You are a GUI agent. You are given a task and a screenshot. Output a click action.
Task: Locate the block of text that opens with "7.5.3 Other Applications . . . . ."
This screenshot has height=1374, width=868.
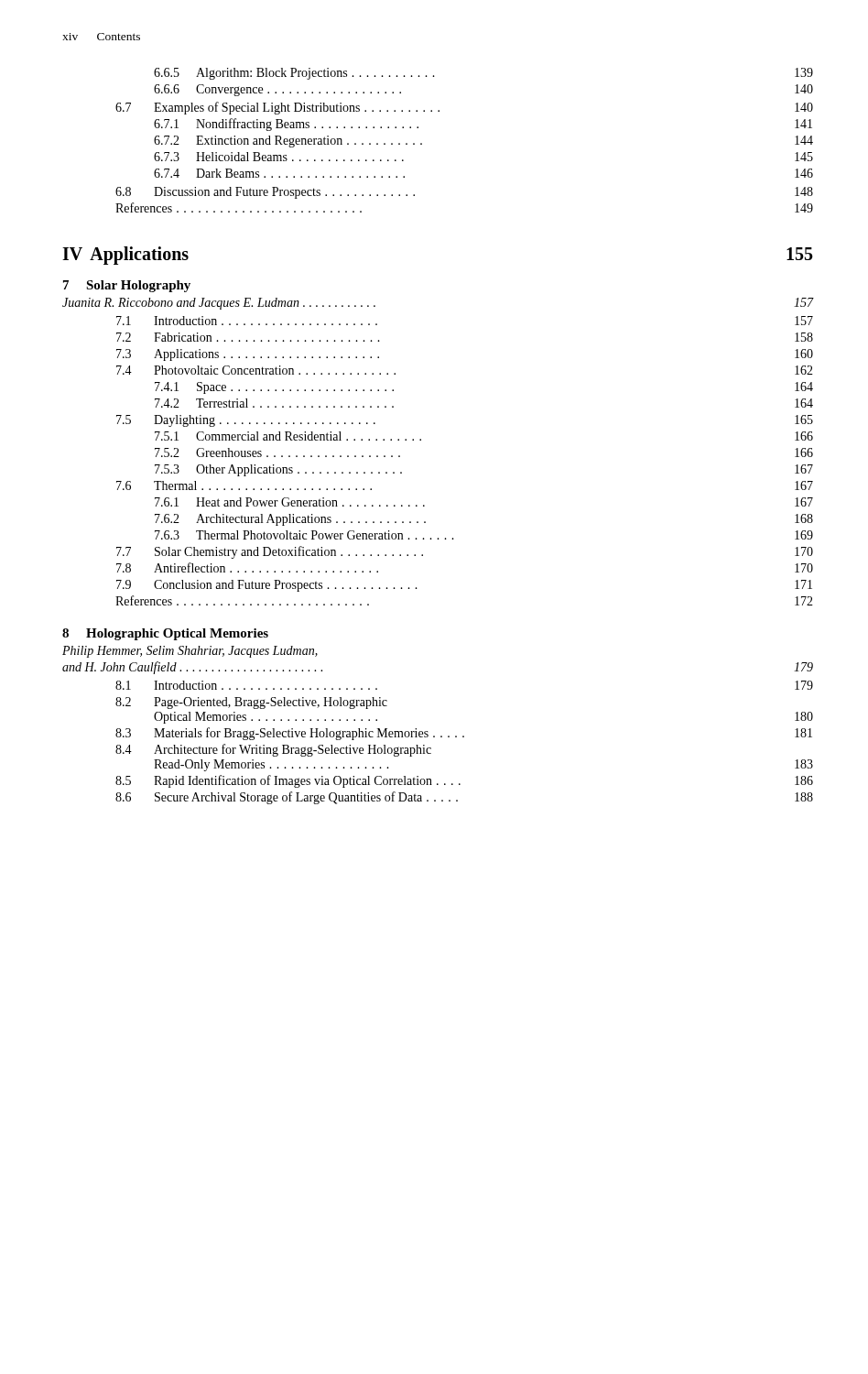(x=168, y=470)
